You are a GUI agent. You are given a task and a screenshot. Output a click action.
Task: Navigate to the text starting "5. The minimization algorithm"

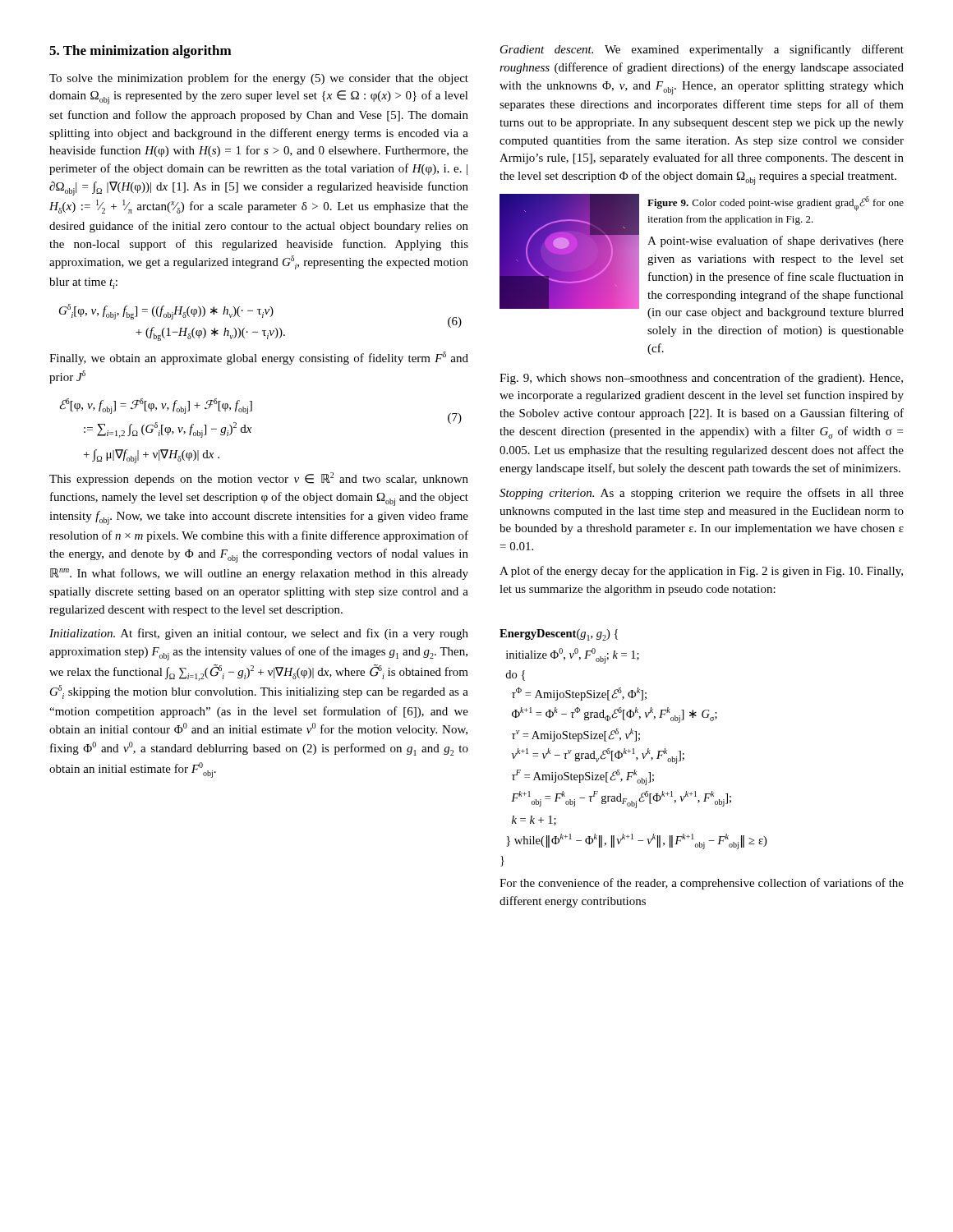click(140, 52)
